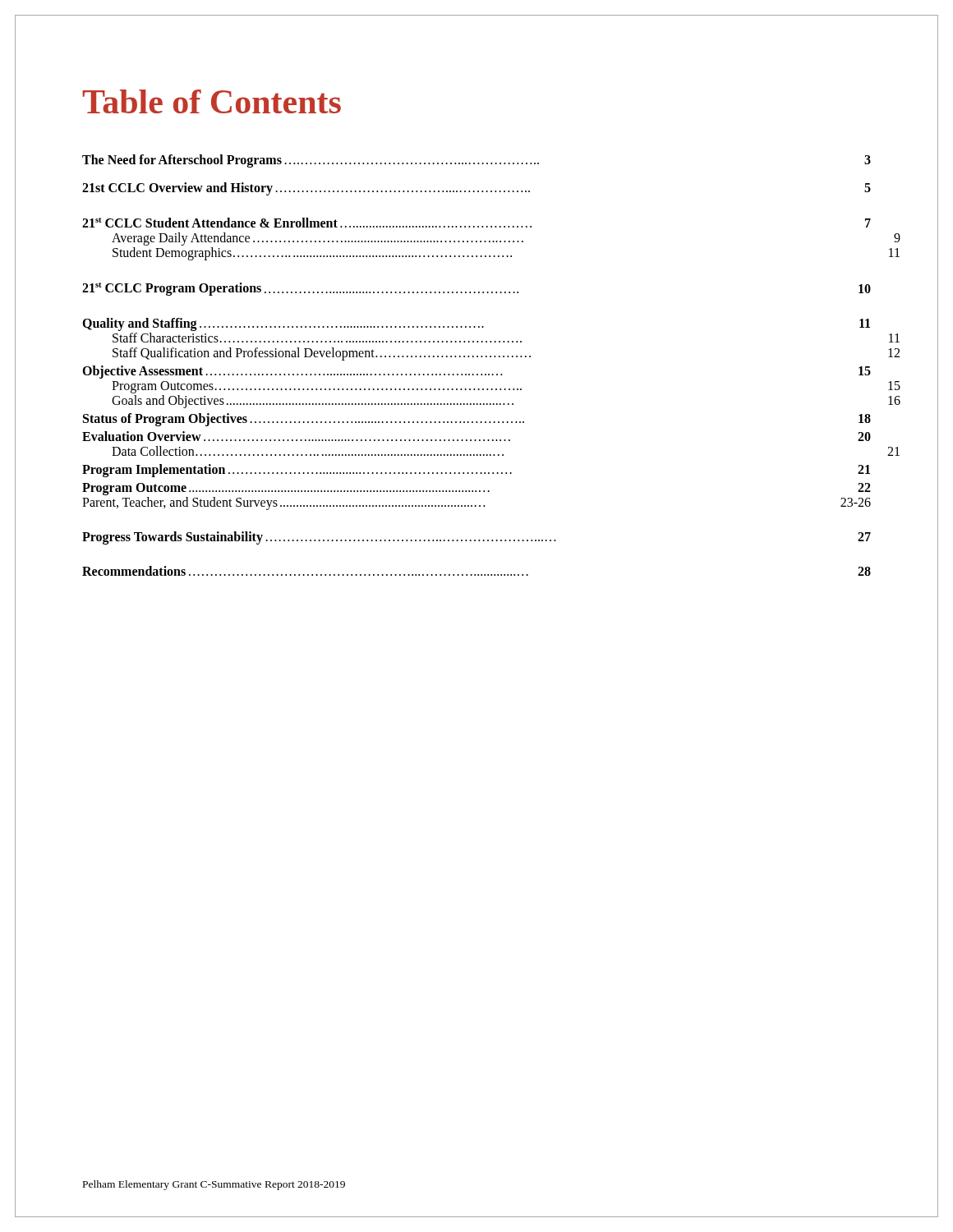The image size is (953, 1232).
Task: Find the list item that reads "Program Outcome ........................................................................................… 22"
Action: (x=476, y=488)
